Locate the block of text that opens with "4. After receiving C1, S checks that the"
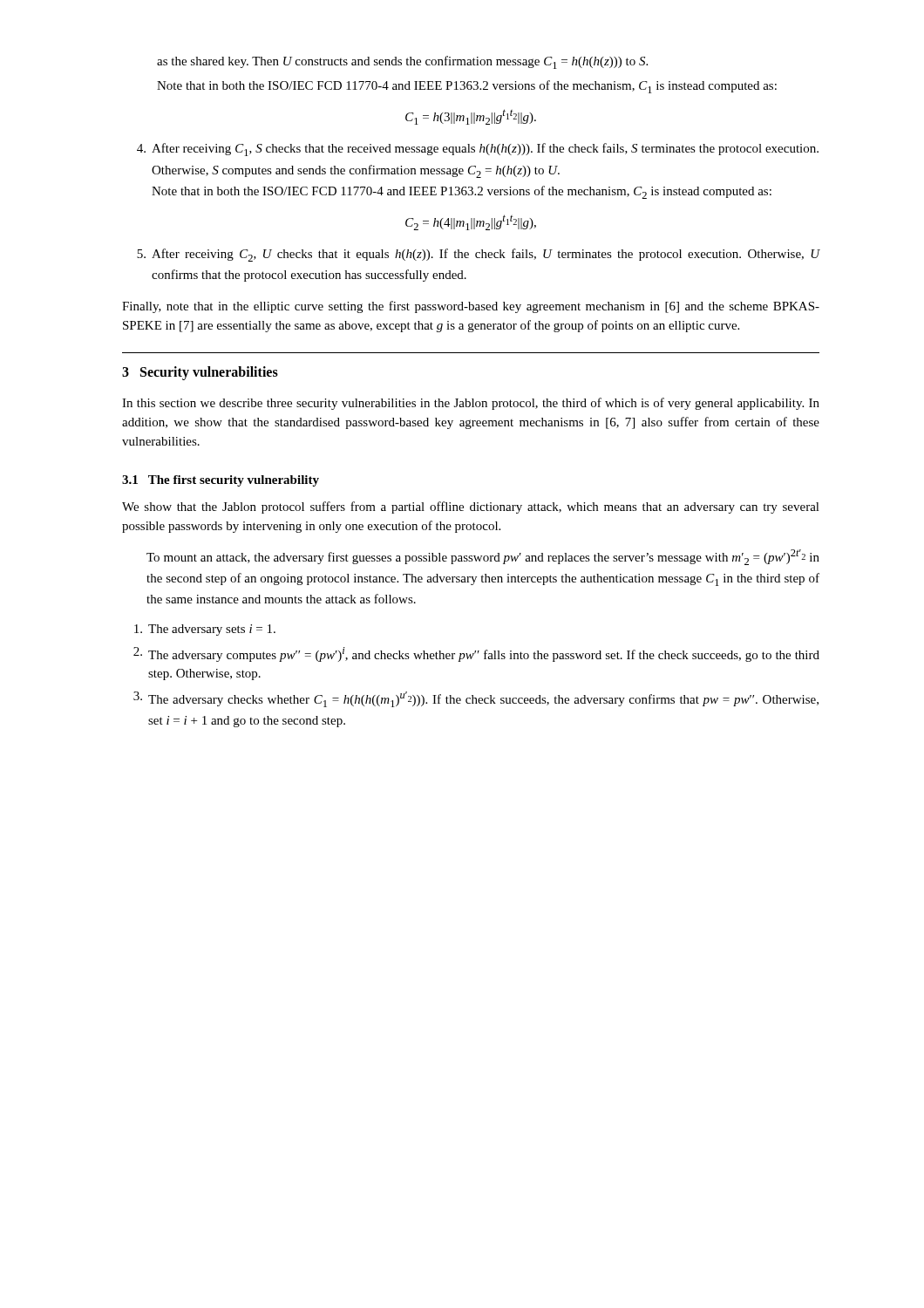The width and height of the screenshot is (924, 1308). (471, 171)
